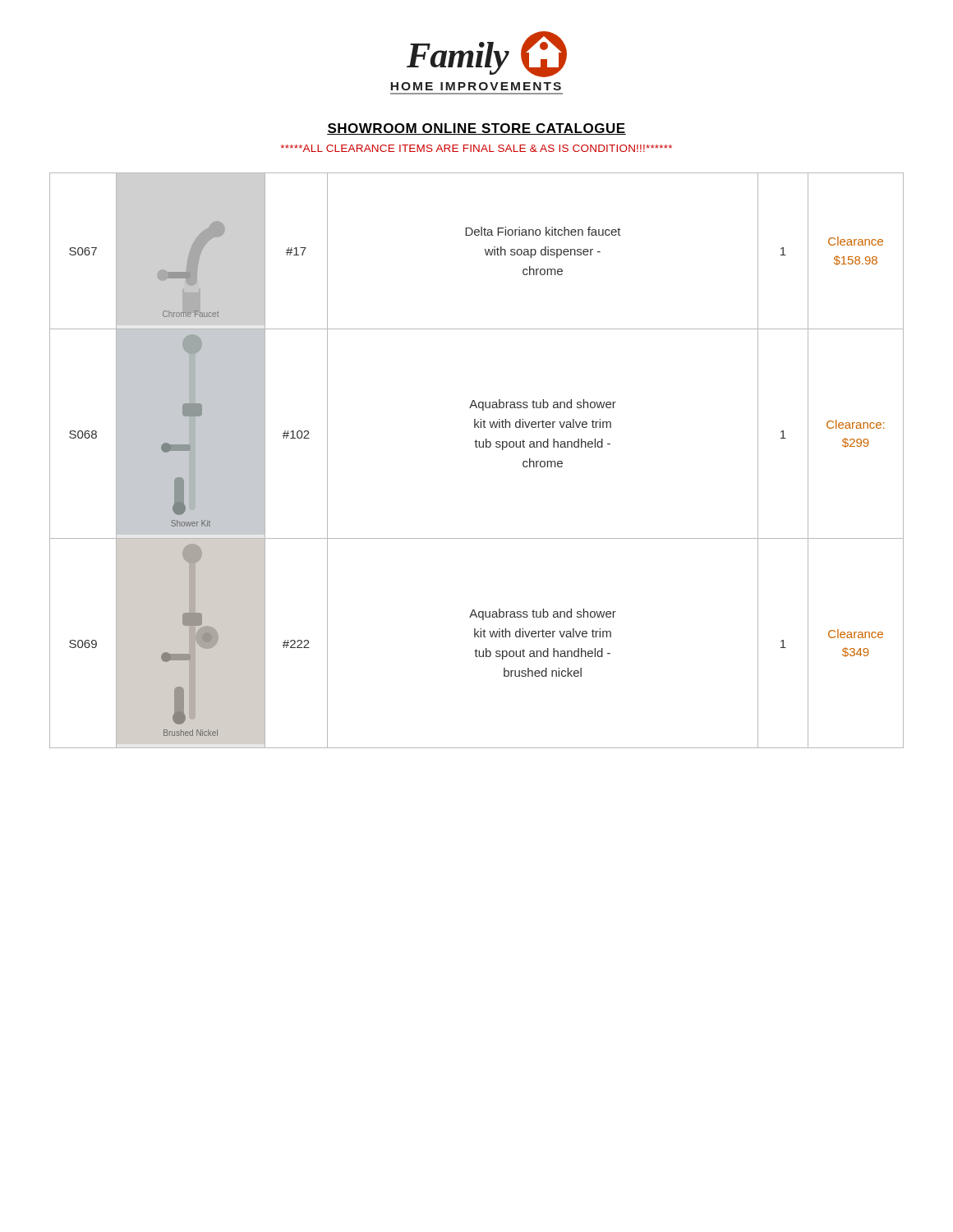Find the logo

tap(476, 65)
